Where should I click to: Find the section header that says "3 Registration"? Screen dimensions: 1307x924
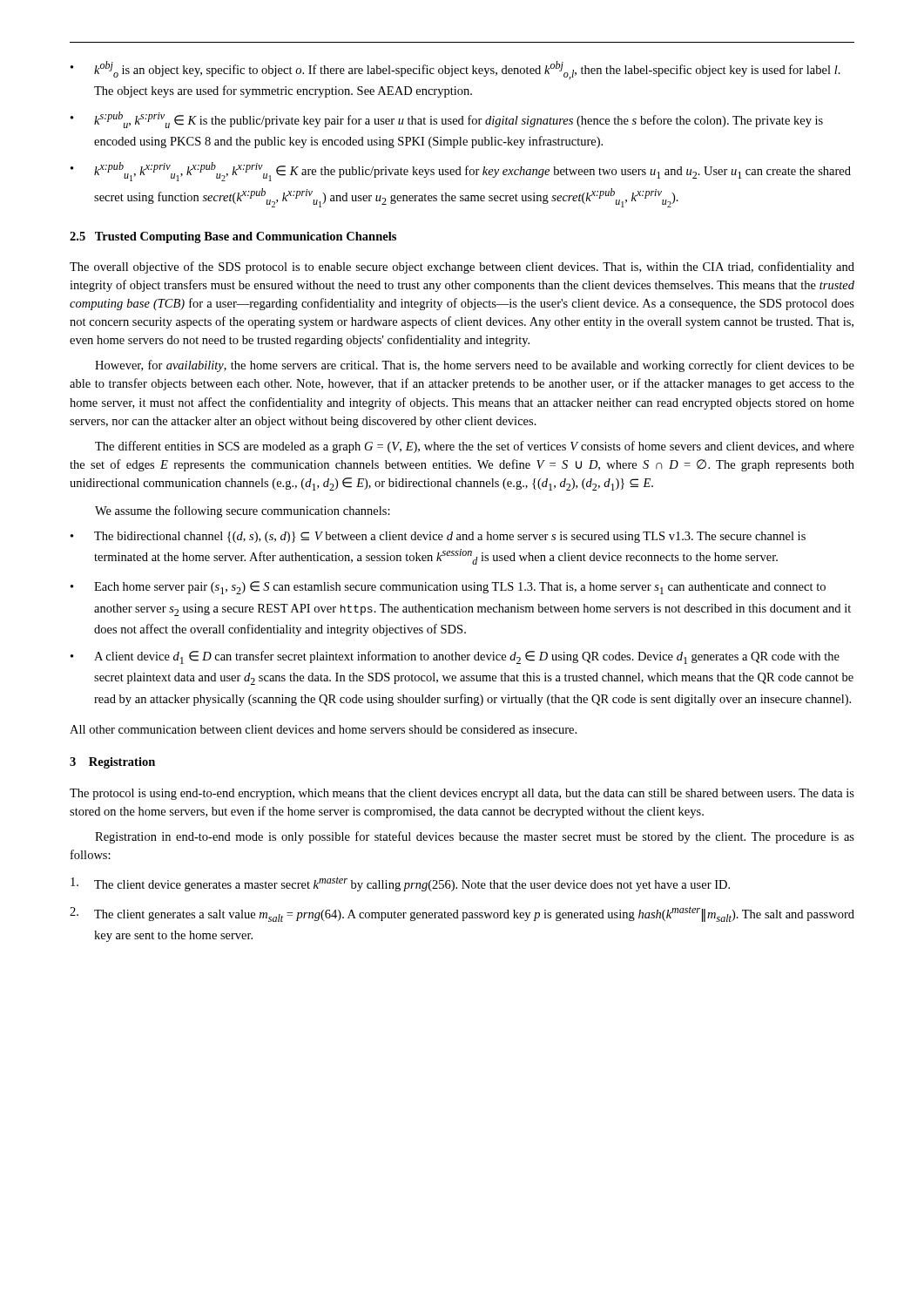[x=112, y=762]
